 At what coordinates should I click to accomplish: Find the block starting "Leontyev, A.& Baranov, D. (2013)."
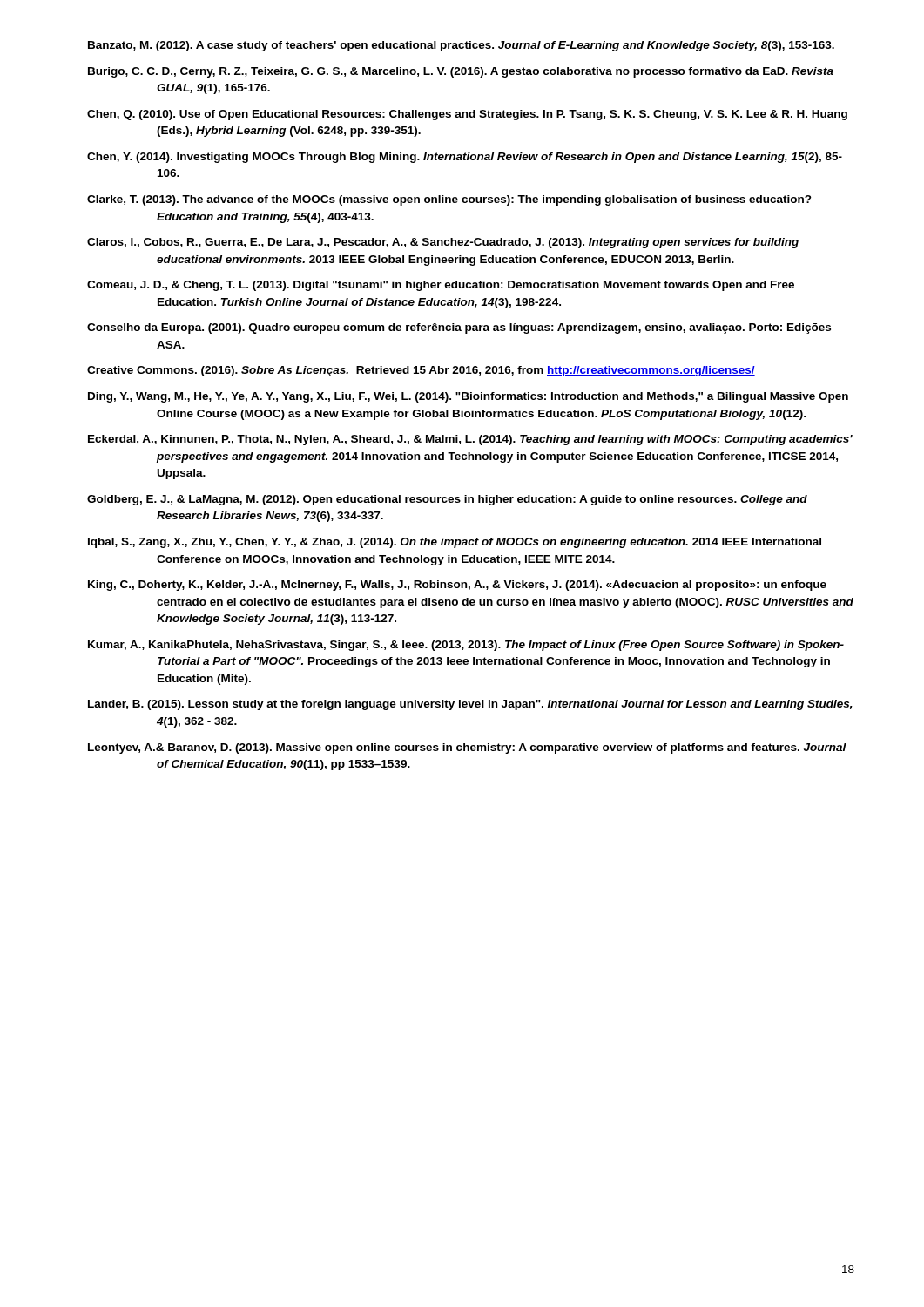(x=466, y=755)
